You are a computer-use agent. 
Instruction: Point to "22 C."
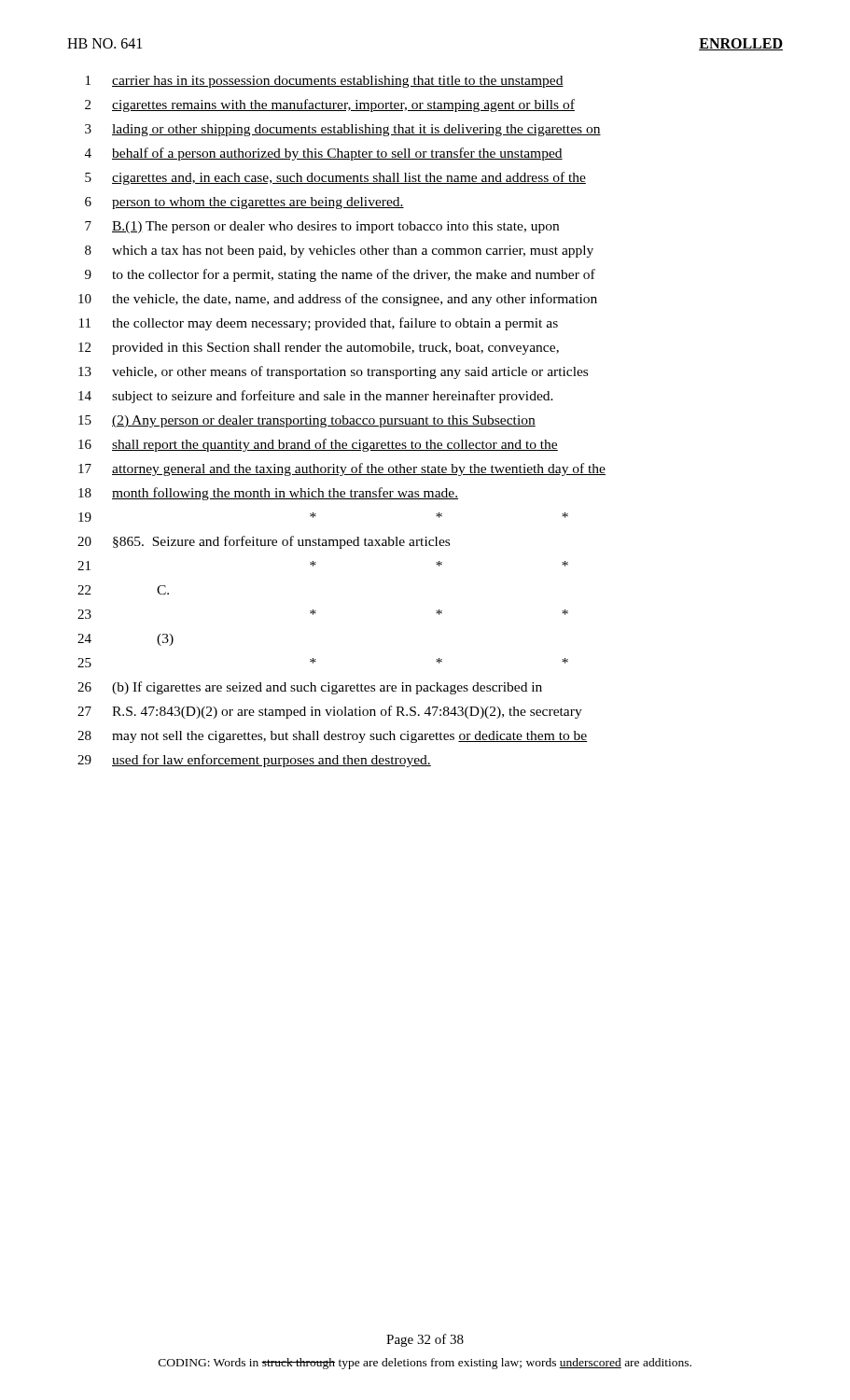pyautogui.click(x=82, y=589)
